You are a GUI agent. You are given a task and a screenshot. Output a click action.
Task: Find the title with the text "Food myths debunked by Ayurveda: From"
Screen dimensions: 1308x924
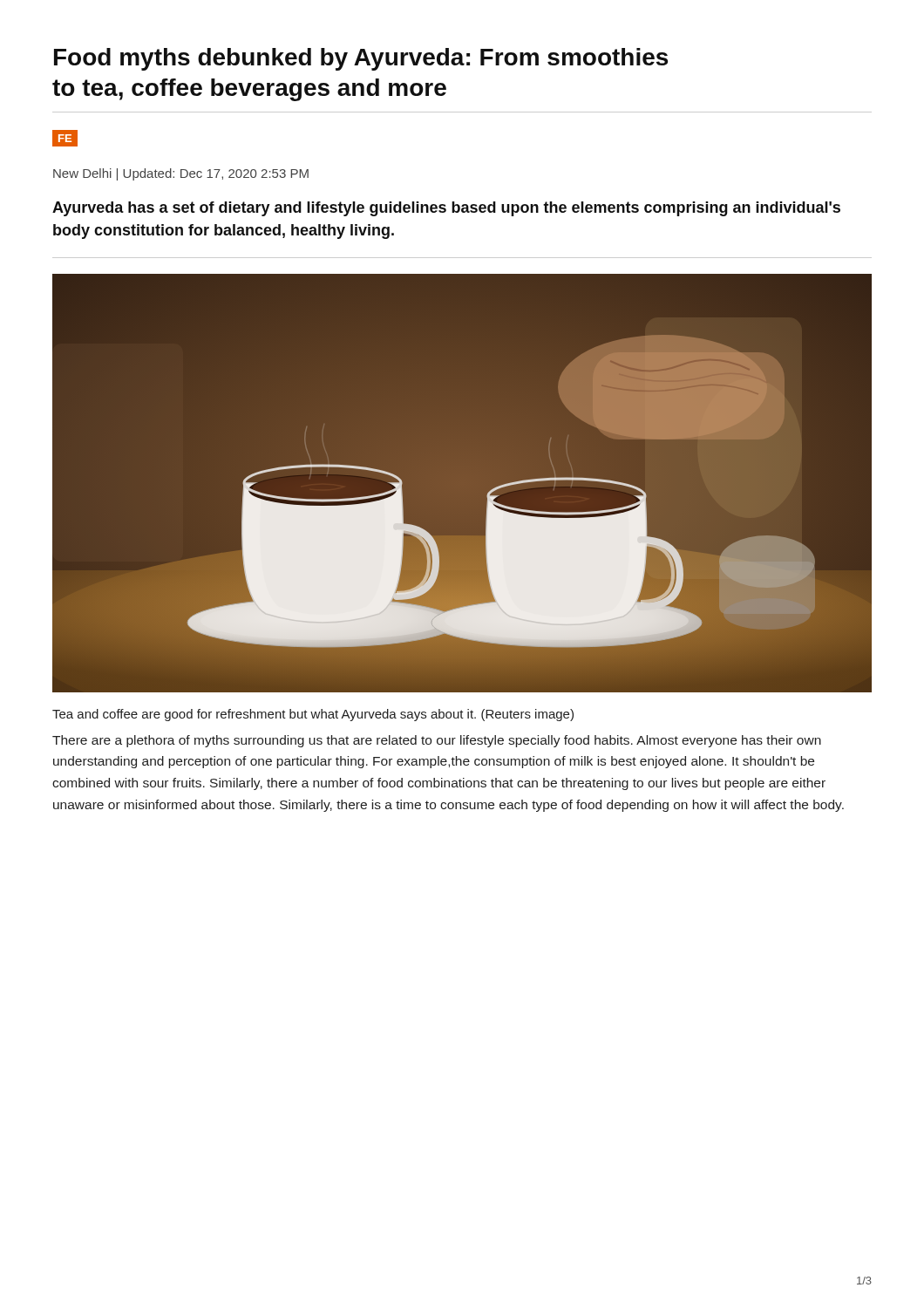click(x=462, y=72)
